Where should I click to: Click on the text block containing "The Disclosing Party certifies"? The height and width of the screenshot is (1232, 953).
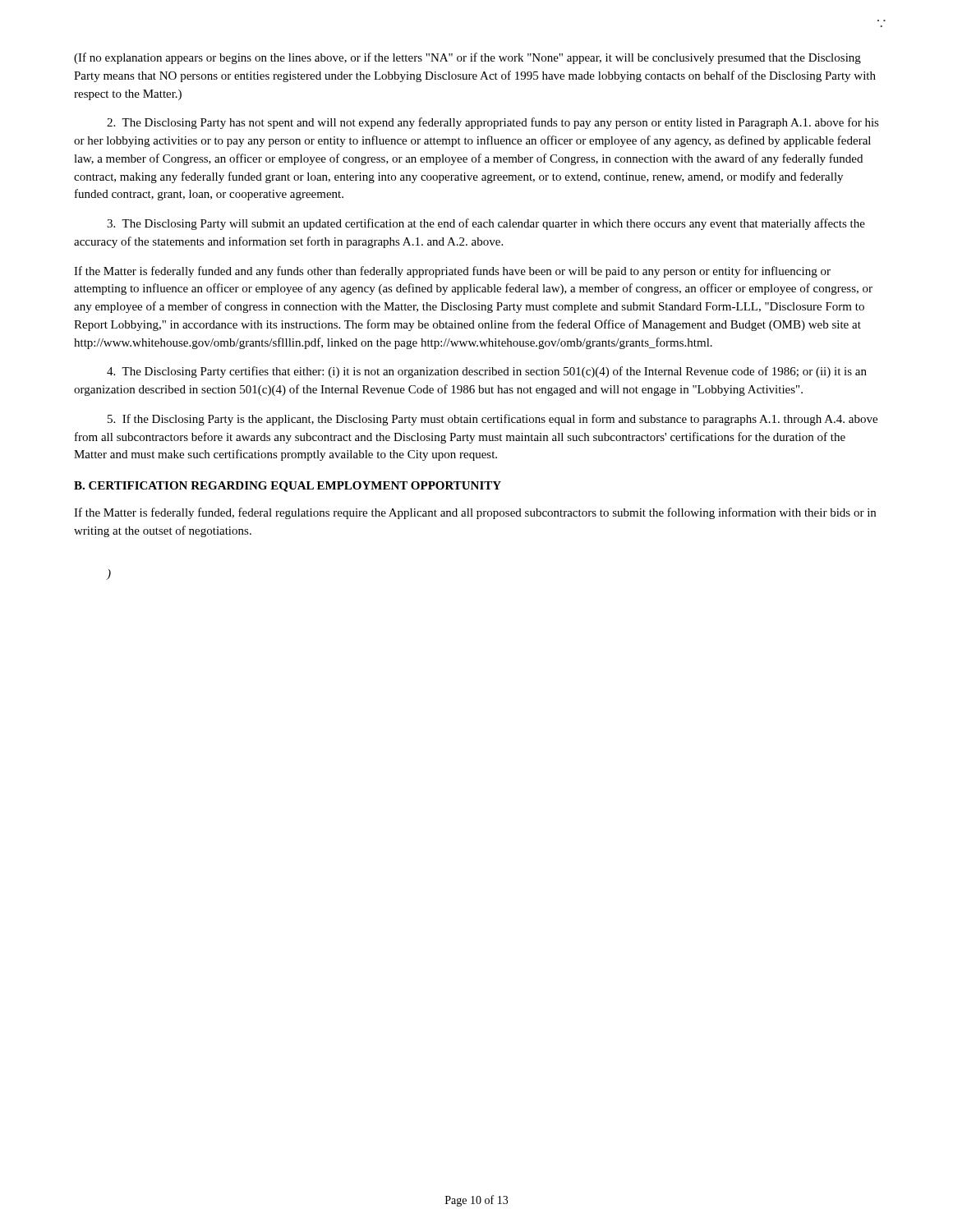(470, 380)
